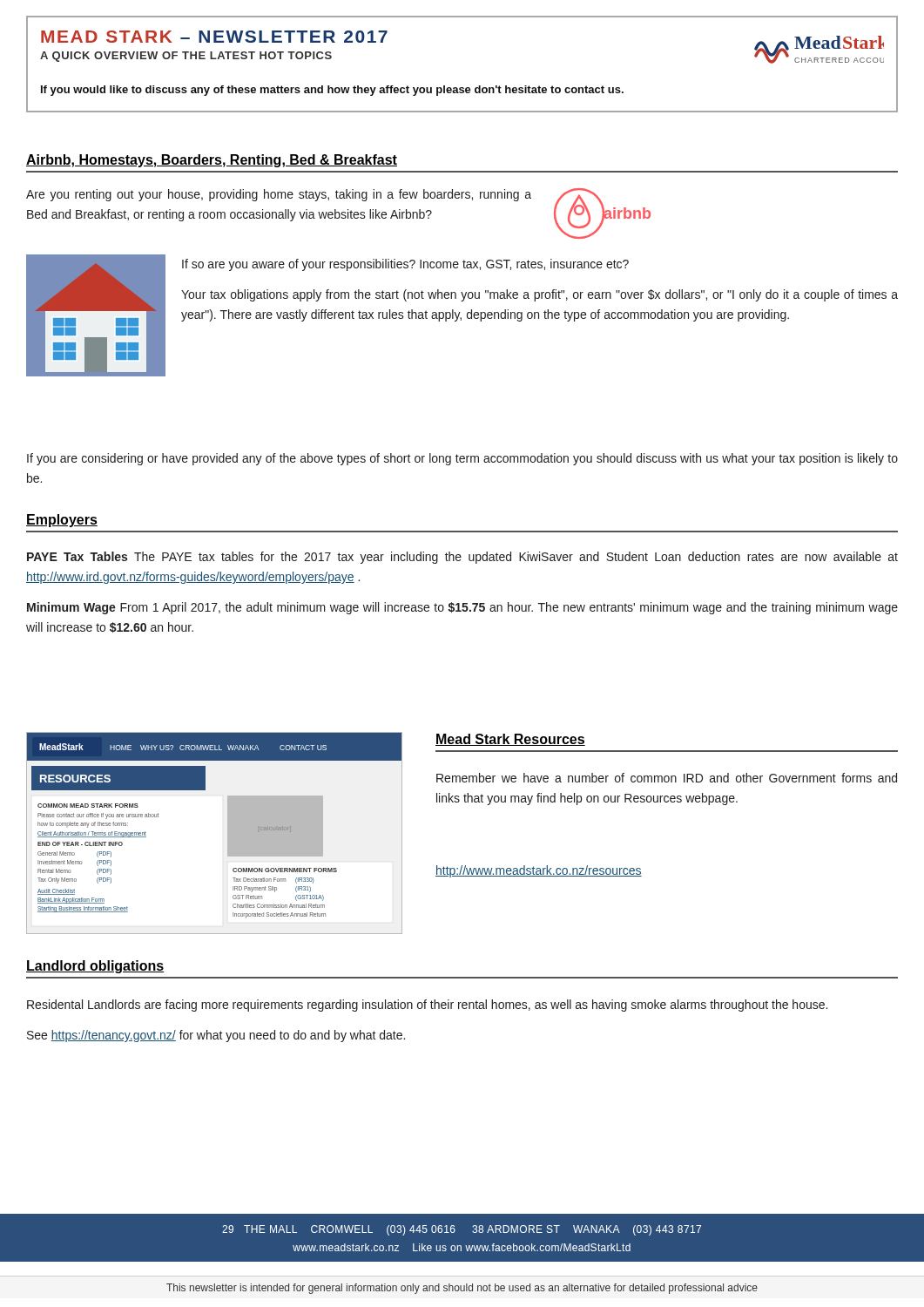This screenshot has width=924, height=1307.
Task: Select the element starting "Residental Landlords are facing more"
Action: (462, 1020)
